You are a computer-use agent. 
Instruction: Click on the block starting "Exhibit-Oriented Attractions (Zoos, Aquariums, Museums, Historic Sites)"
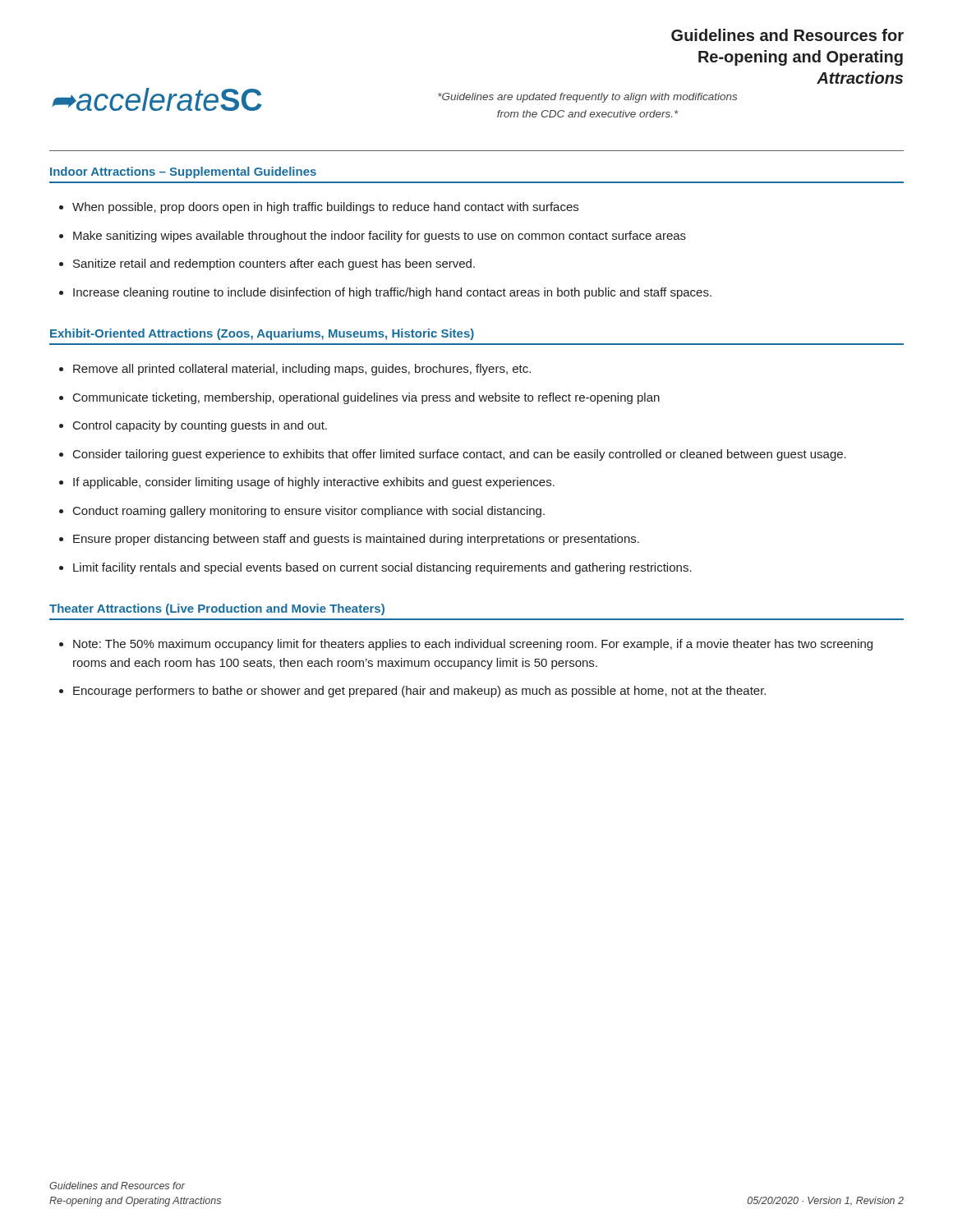tap(262, 333)
